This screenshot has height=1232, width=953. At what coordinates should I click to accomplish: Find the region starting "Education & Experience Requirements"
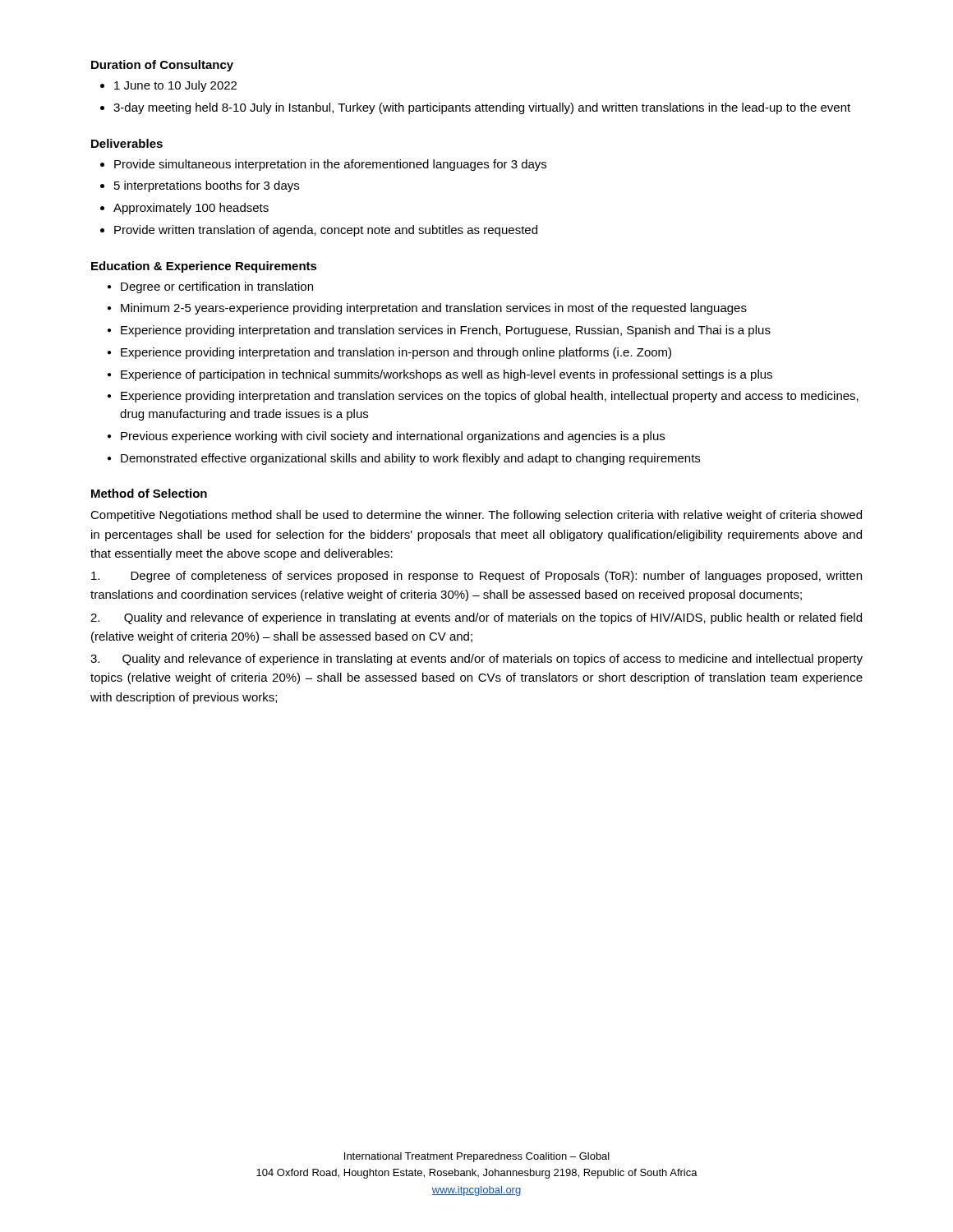pos(204,265)
